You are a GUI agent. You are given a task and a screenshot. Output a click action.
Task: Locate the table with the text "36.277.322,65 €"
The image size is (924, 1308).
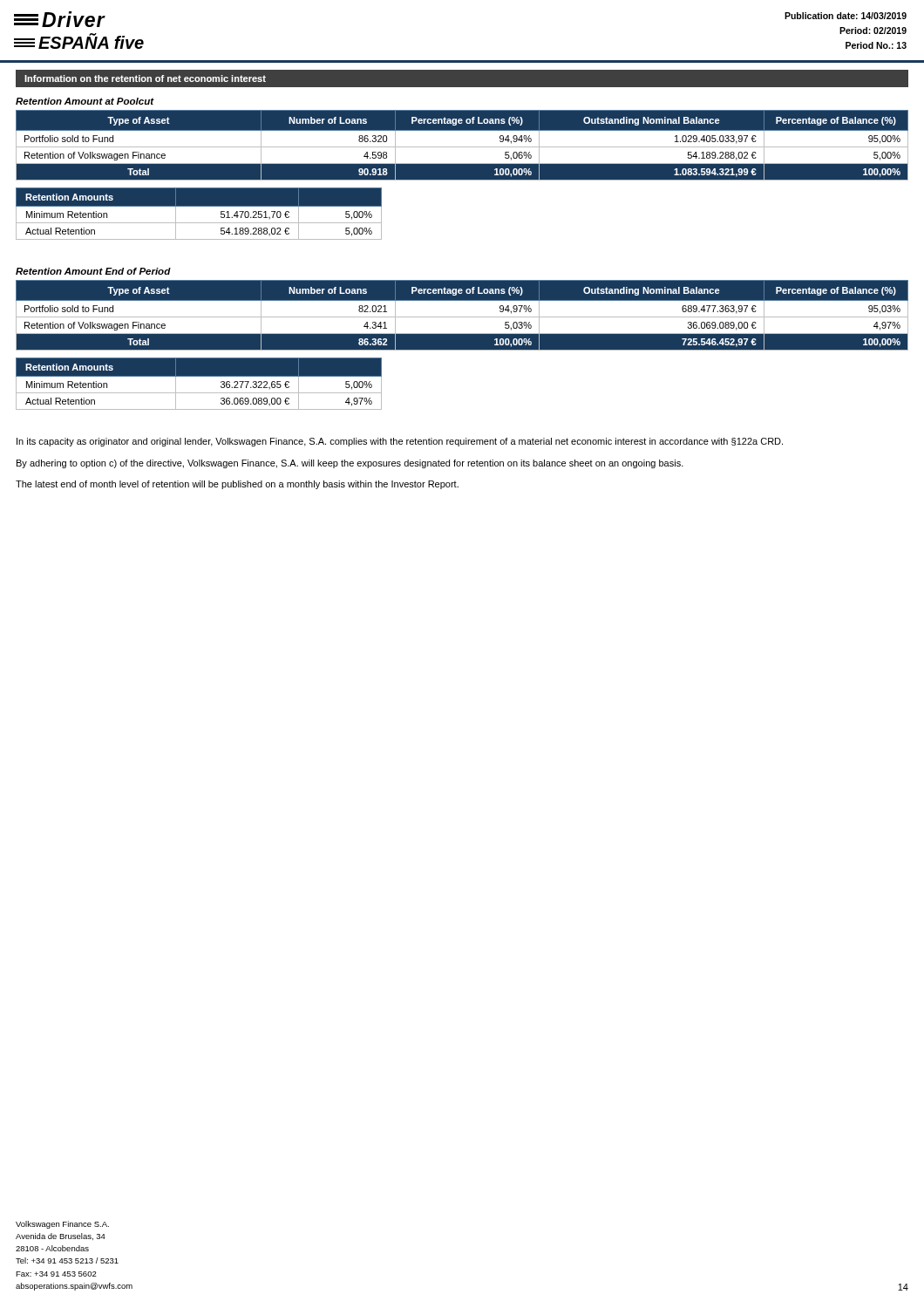pos(462,384)
